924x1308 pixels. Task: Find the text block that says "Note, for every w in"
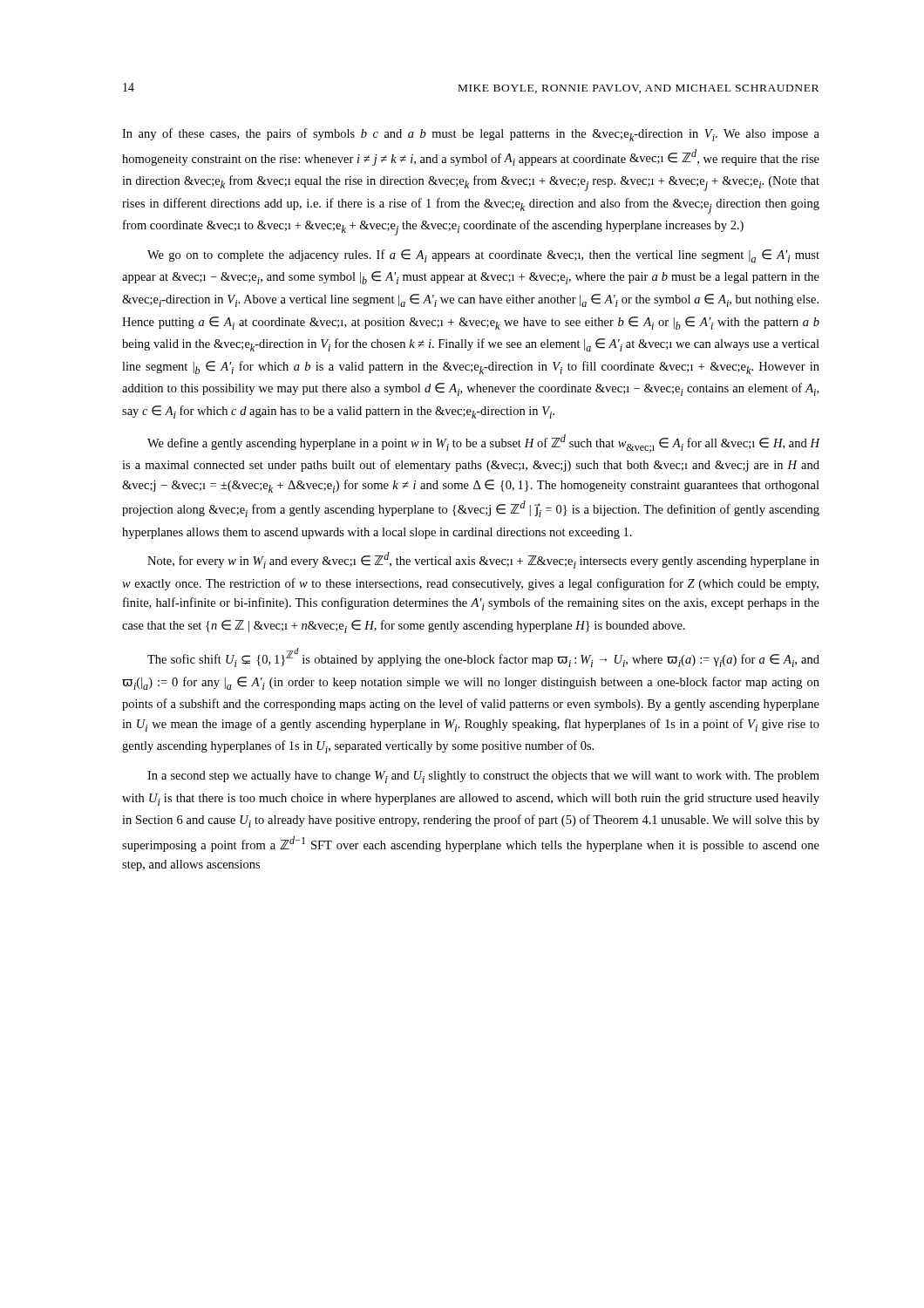click(471, 593)
